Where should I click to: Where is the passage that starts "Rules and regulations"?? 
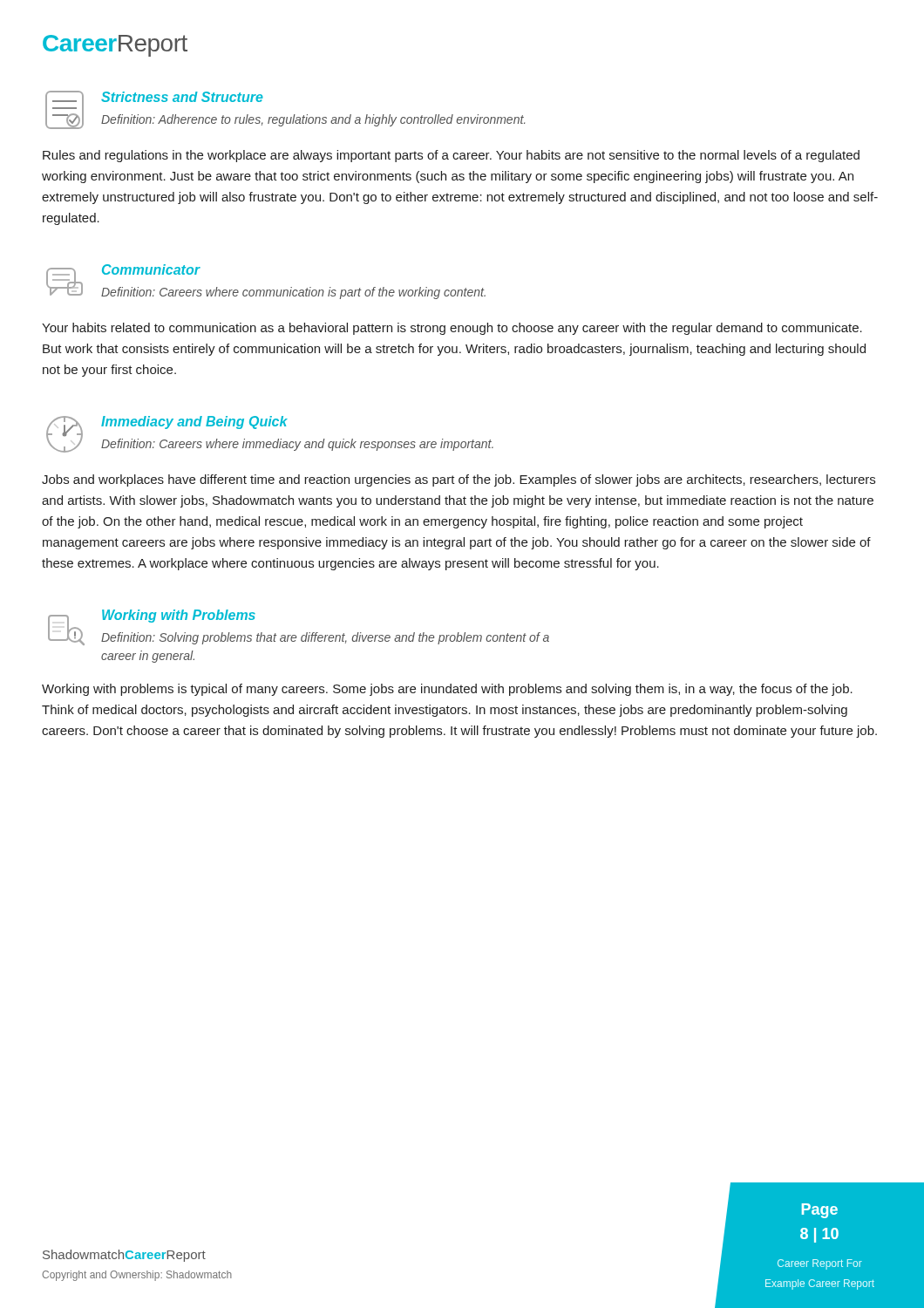pos(460,186)
